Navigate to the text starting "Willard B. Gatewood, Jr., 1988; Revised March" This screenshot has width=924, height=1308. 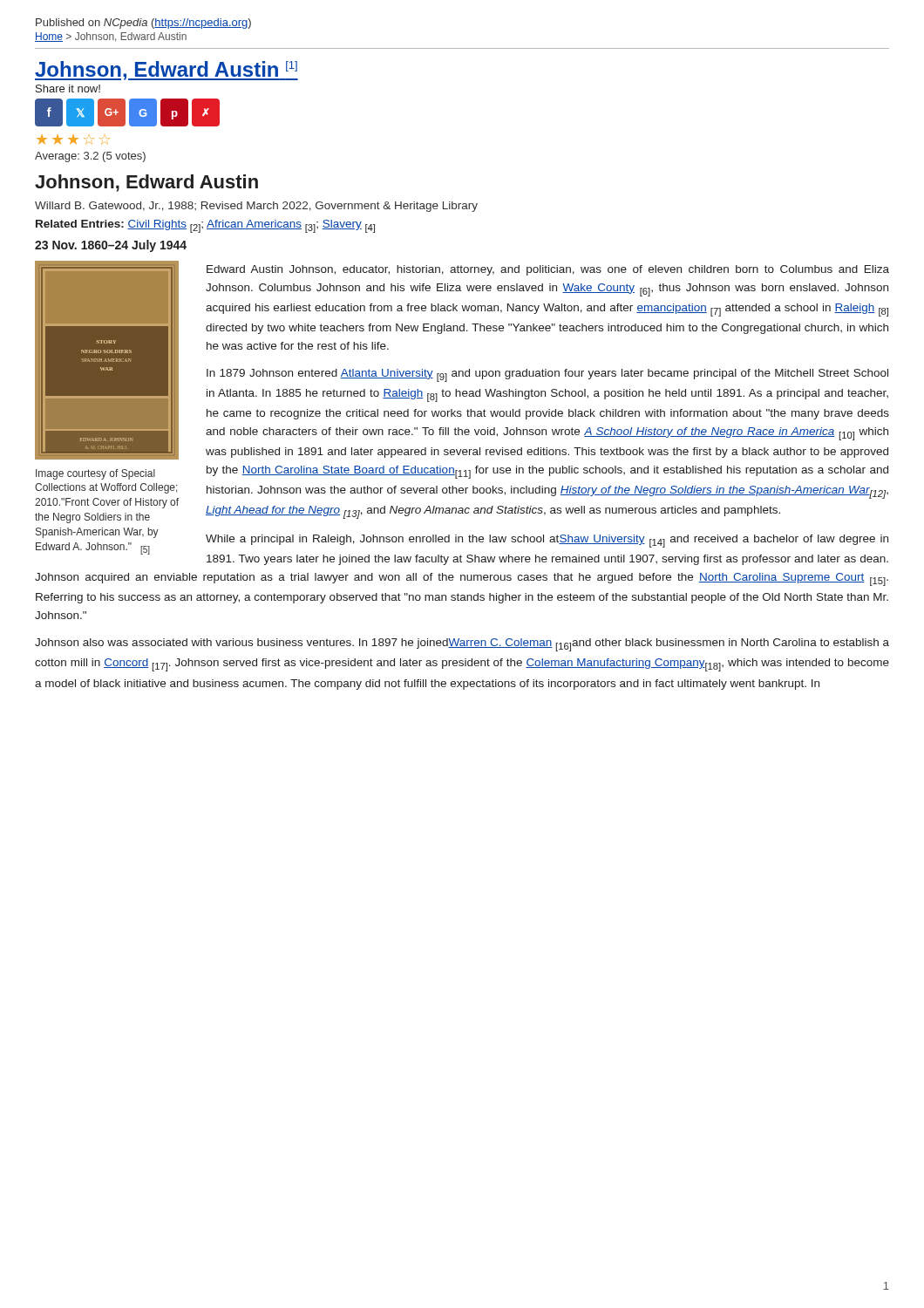(256, 205)
